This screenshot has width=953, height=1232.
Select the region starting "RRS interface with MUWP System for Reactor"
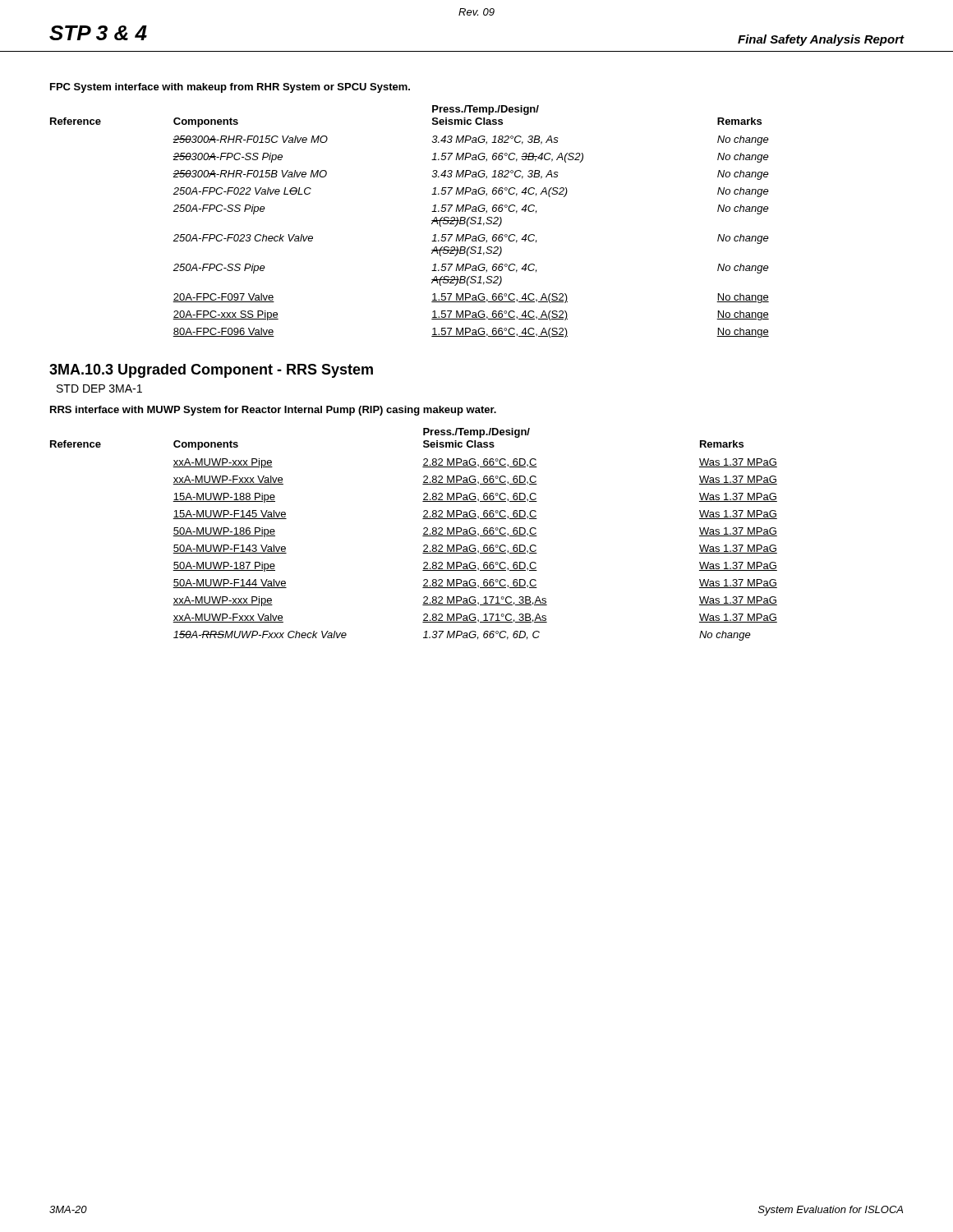pos(273,409)
